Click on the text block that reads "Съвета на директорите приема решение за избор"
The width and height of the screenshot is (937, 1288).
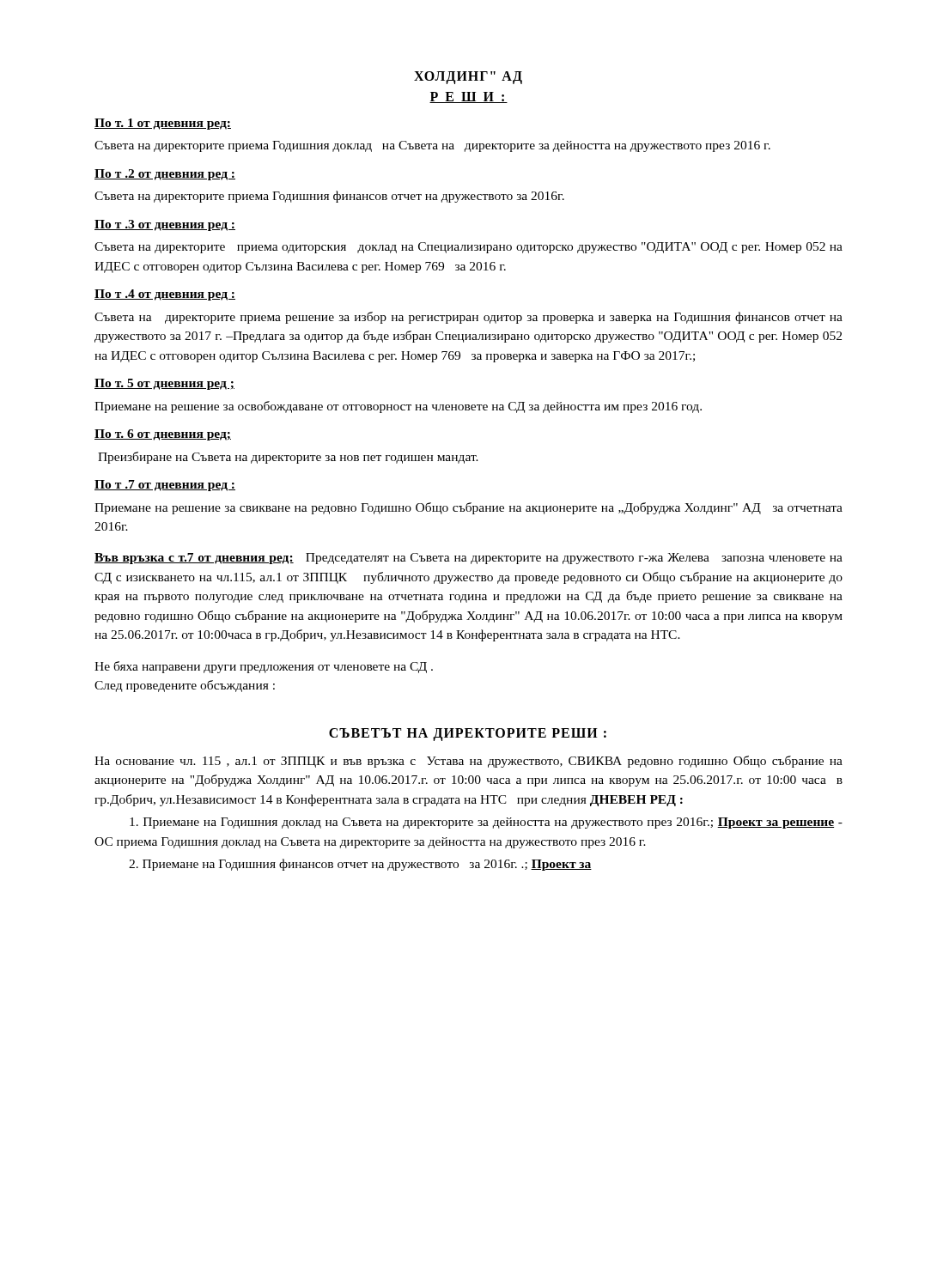click(x=468, y=336)
